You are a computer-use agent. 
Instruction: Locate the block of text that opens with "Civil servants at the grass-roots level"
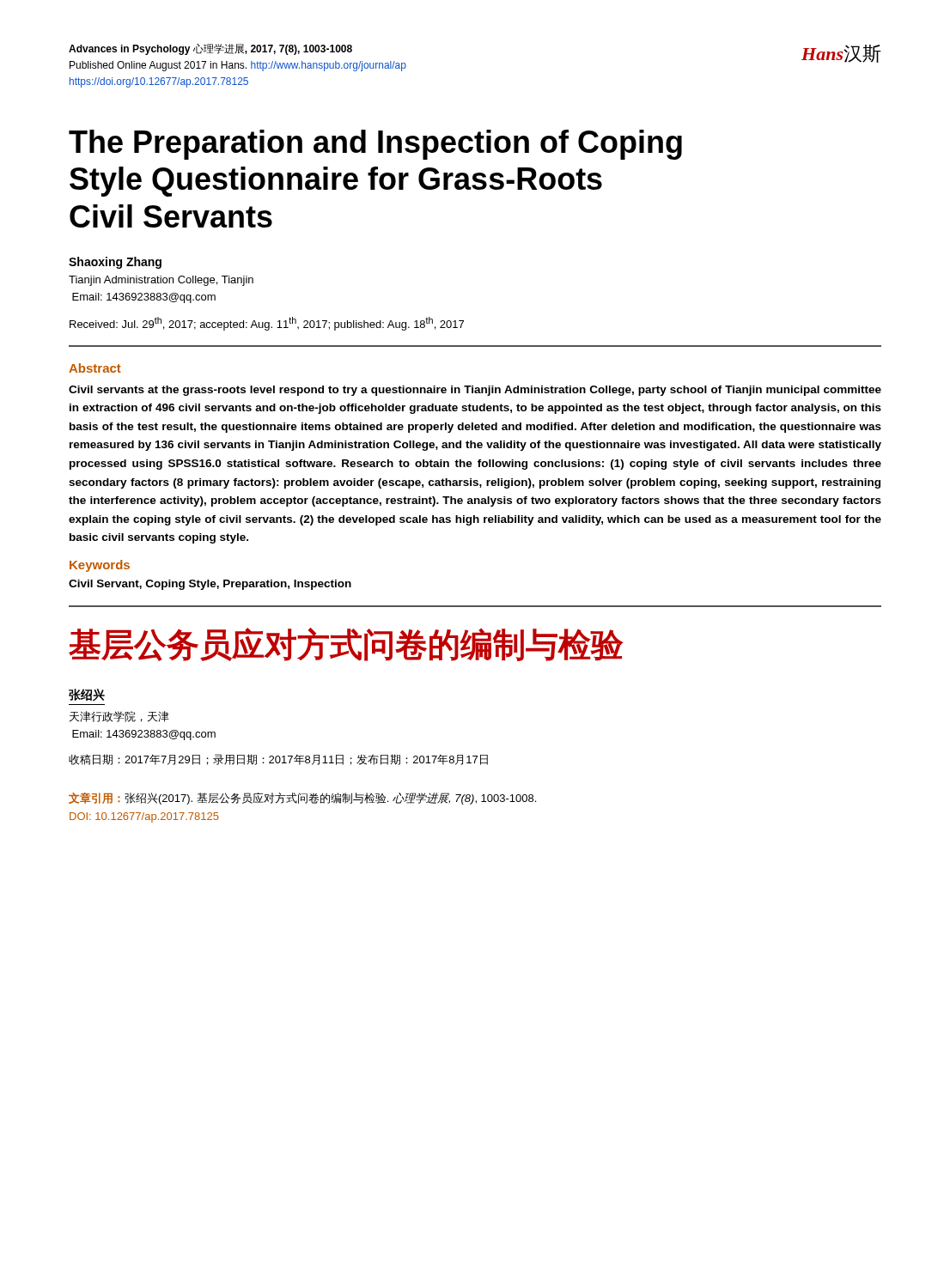pyautogui.click(x=475, y=463)
